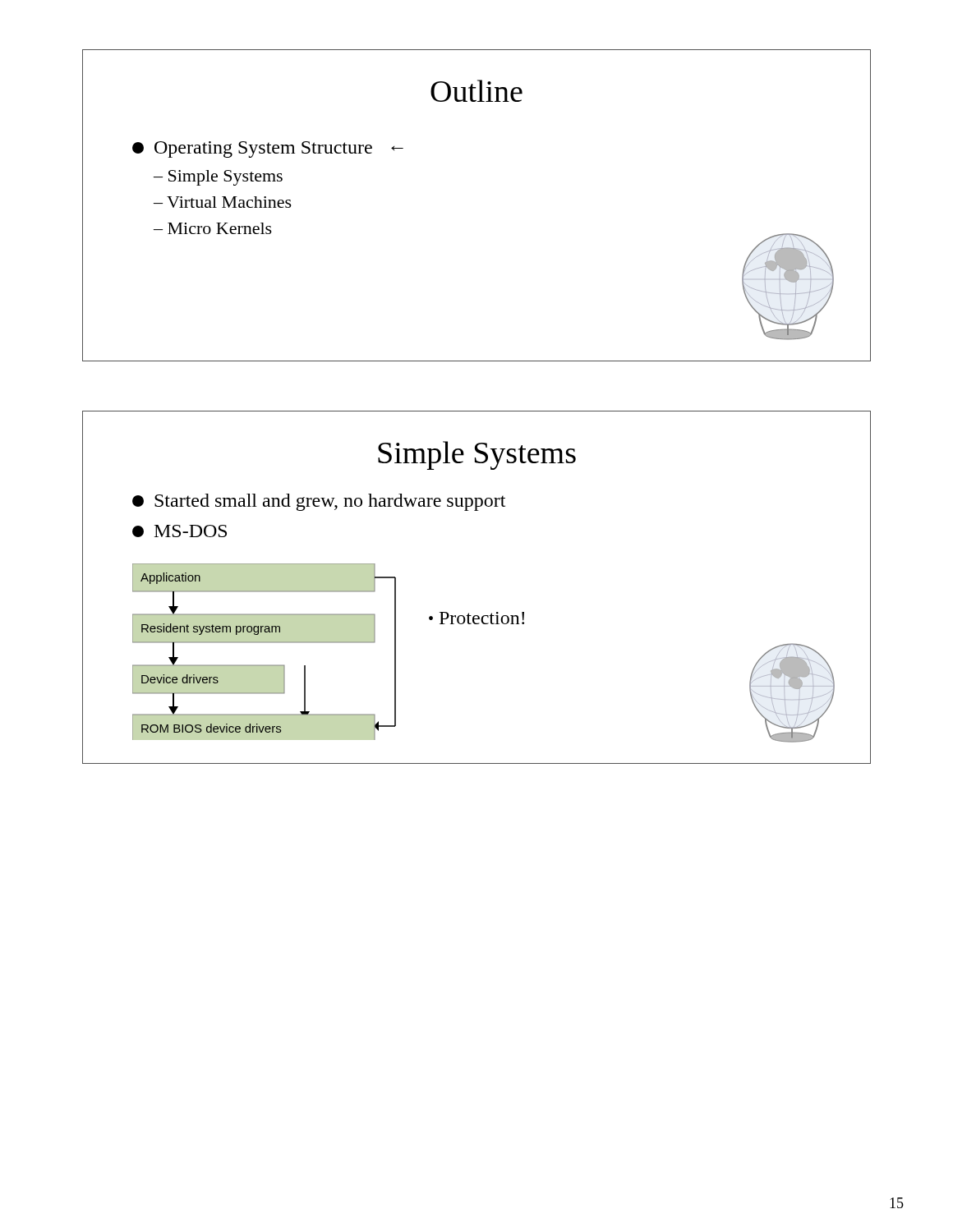Locate the text "Operating System Structure ←"

[x=270, y=147]
